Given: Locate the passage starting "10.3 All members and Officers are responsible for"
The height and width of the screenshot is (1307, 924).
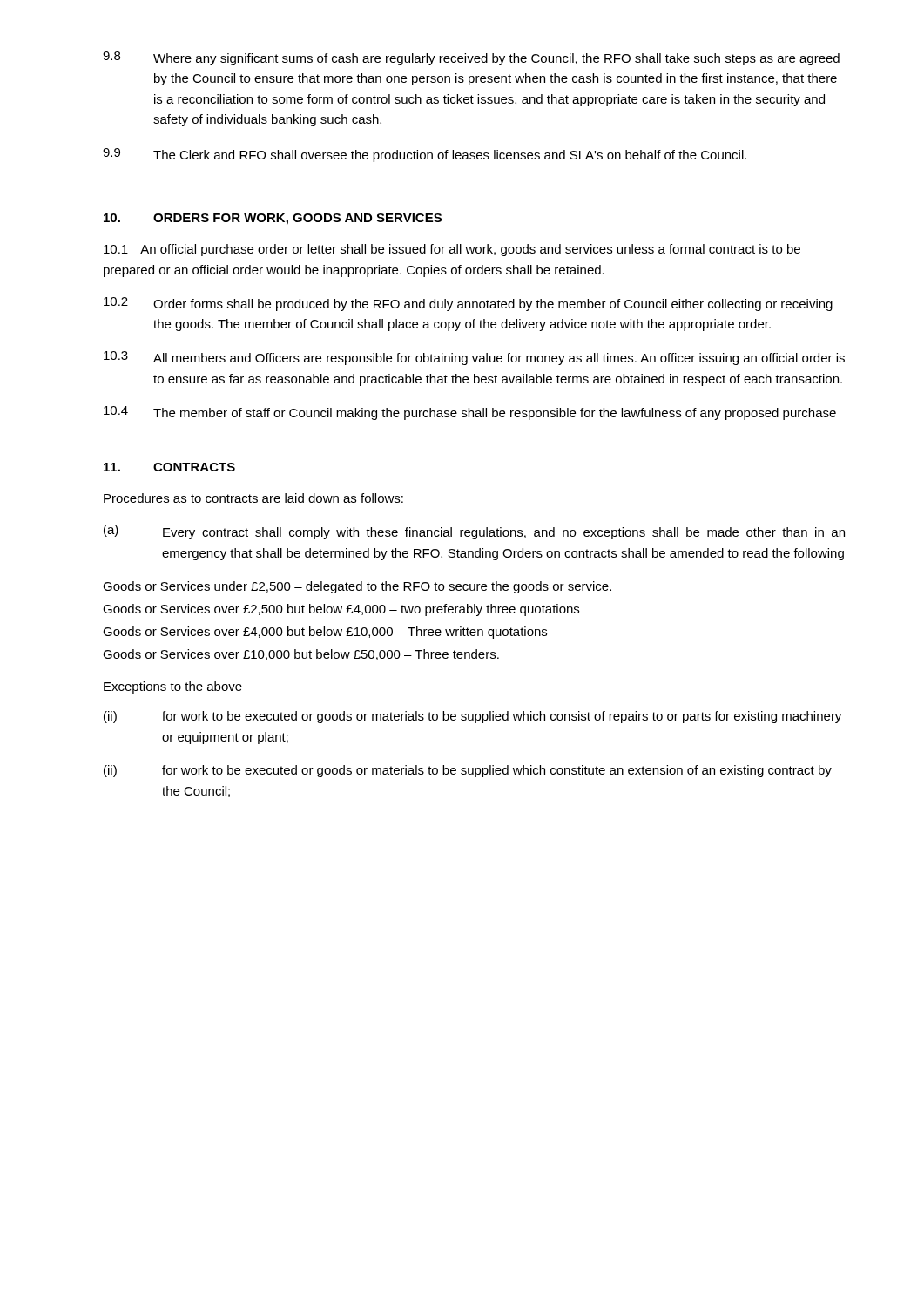Looking at the screenshot, I should [x=474, y=368].
